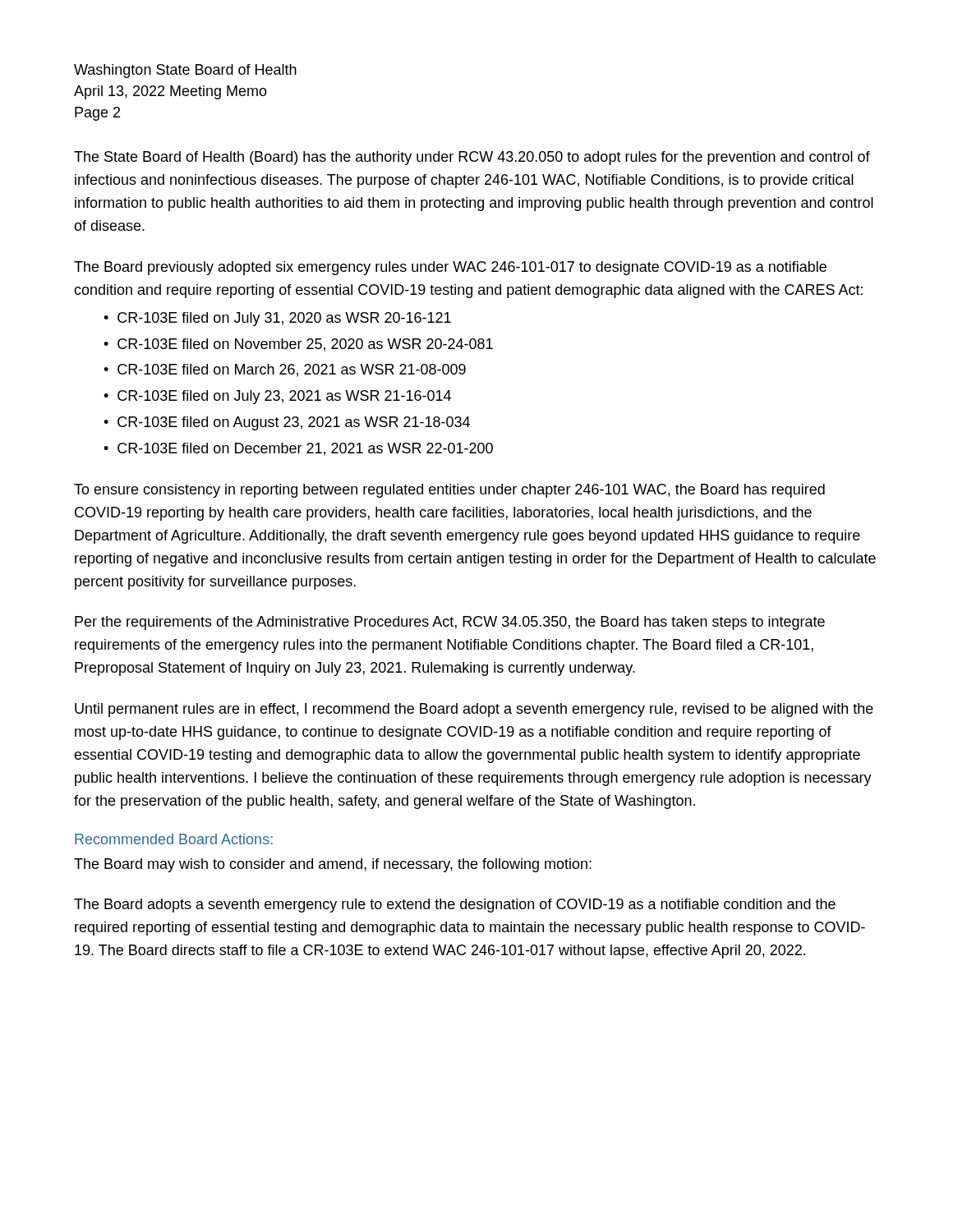Point to the passage starting "Recommended Board Actions:"
The height and width of the screenshot is (1232, 953).
(x=174, y=839)
